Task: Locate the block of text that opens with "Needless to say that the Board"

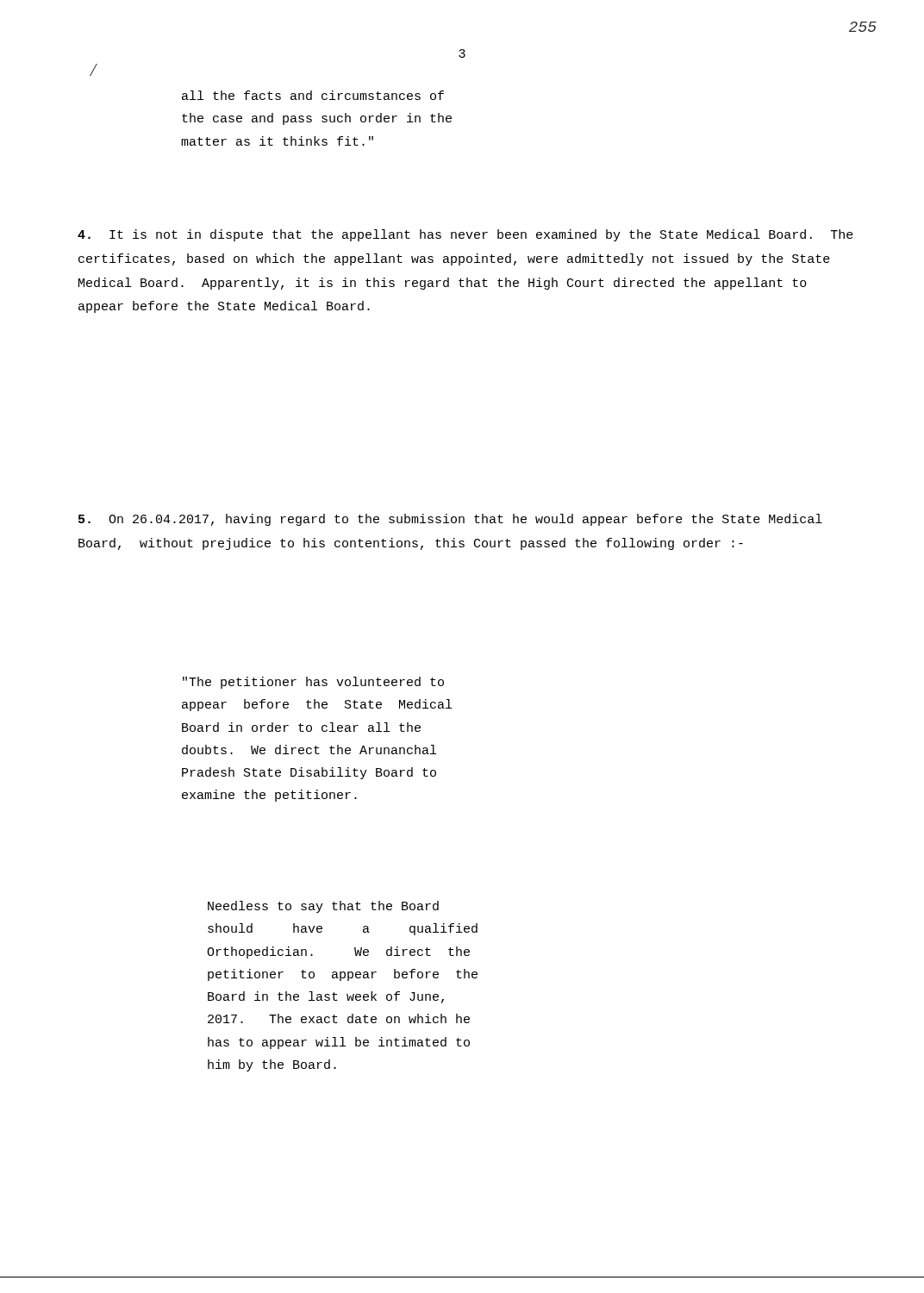Action: pos(343,986)
